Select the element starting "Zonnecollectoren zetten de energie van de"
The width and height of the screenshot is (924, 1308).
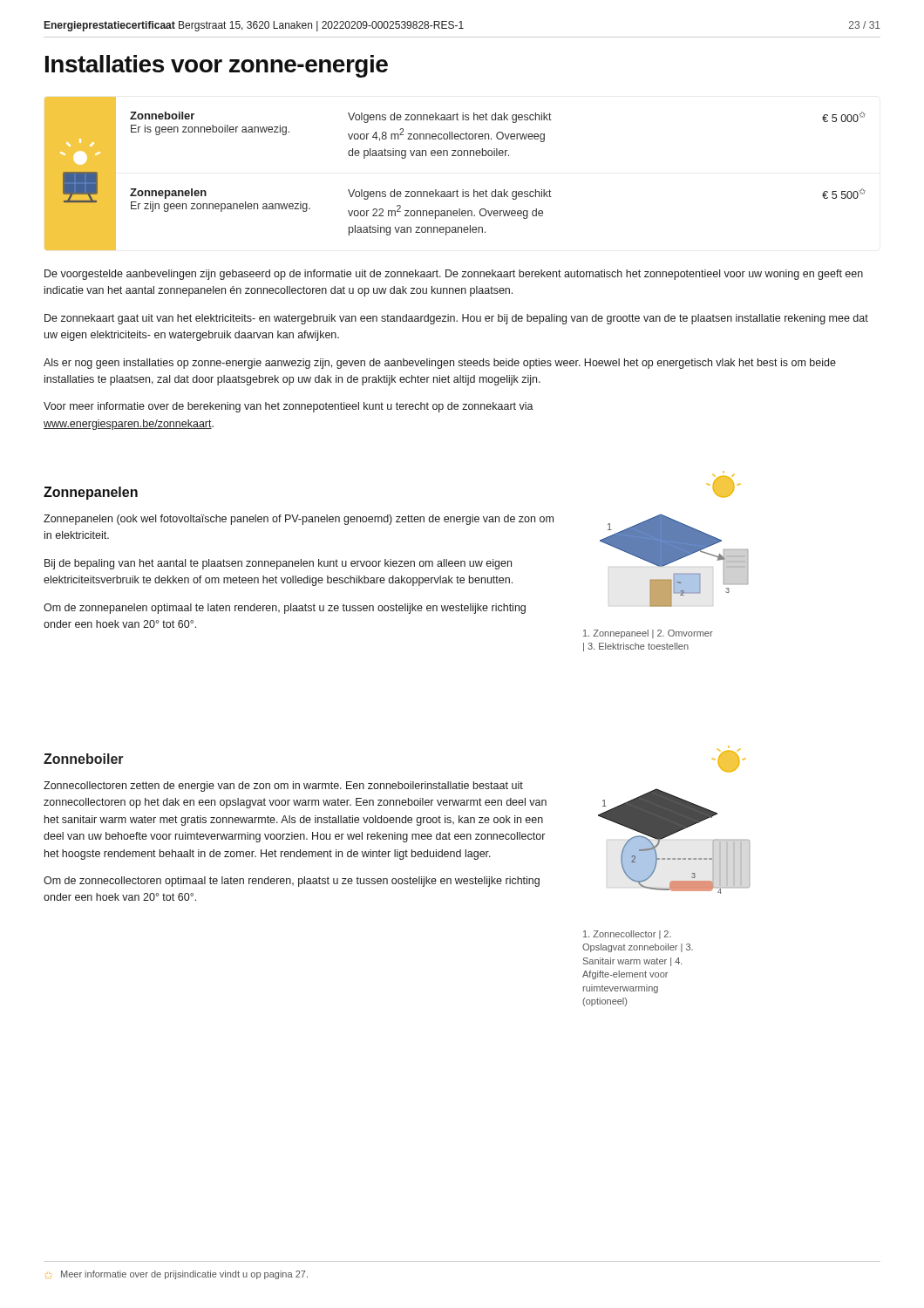tap(300, 842)
